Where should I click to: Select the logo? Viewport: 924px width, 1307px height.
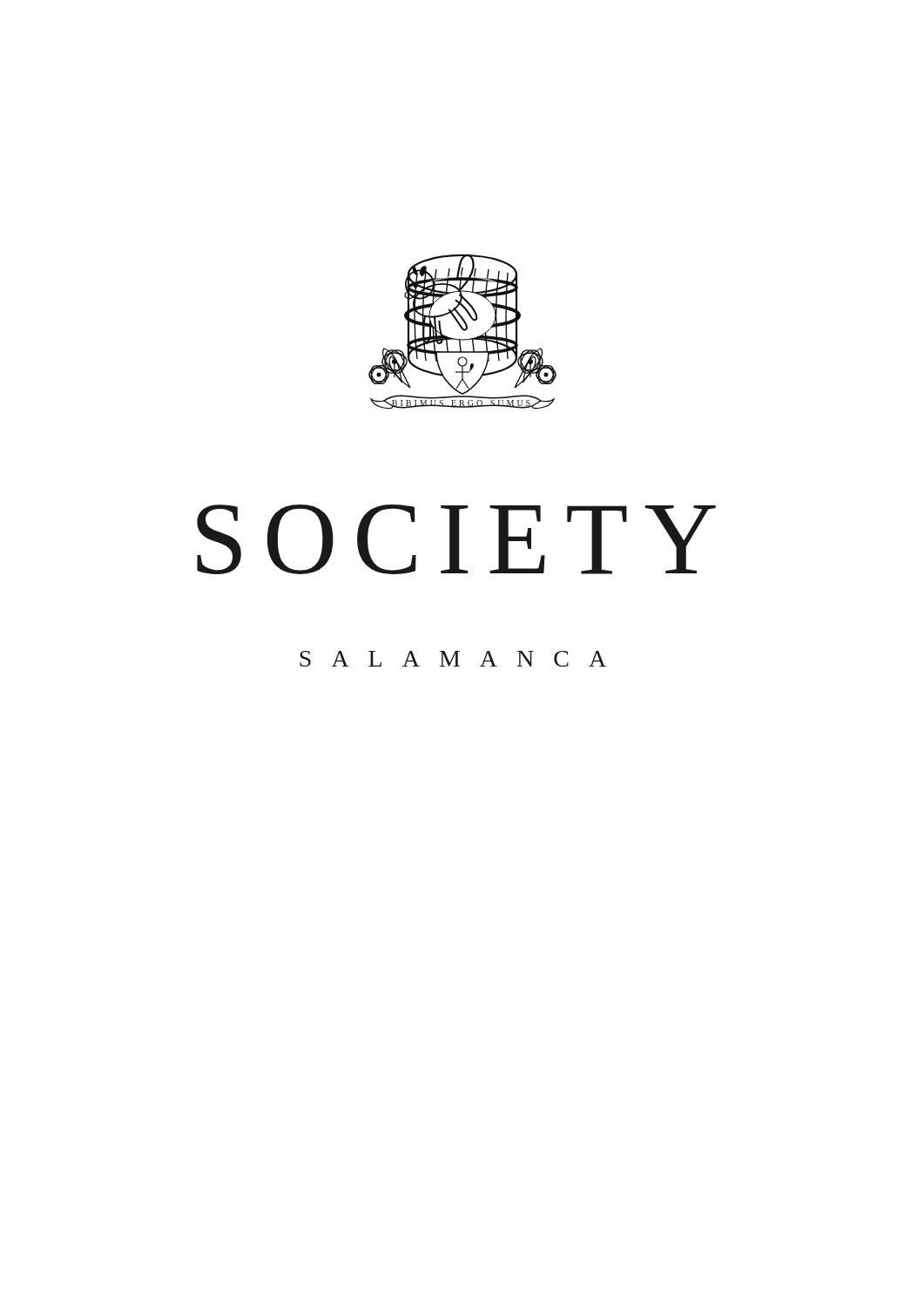click(x=462, y=281)
